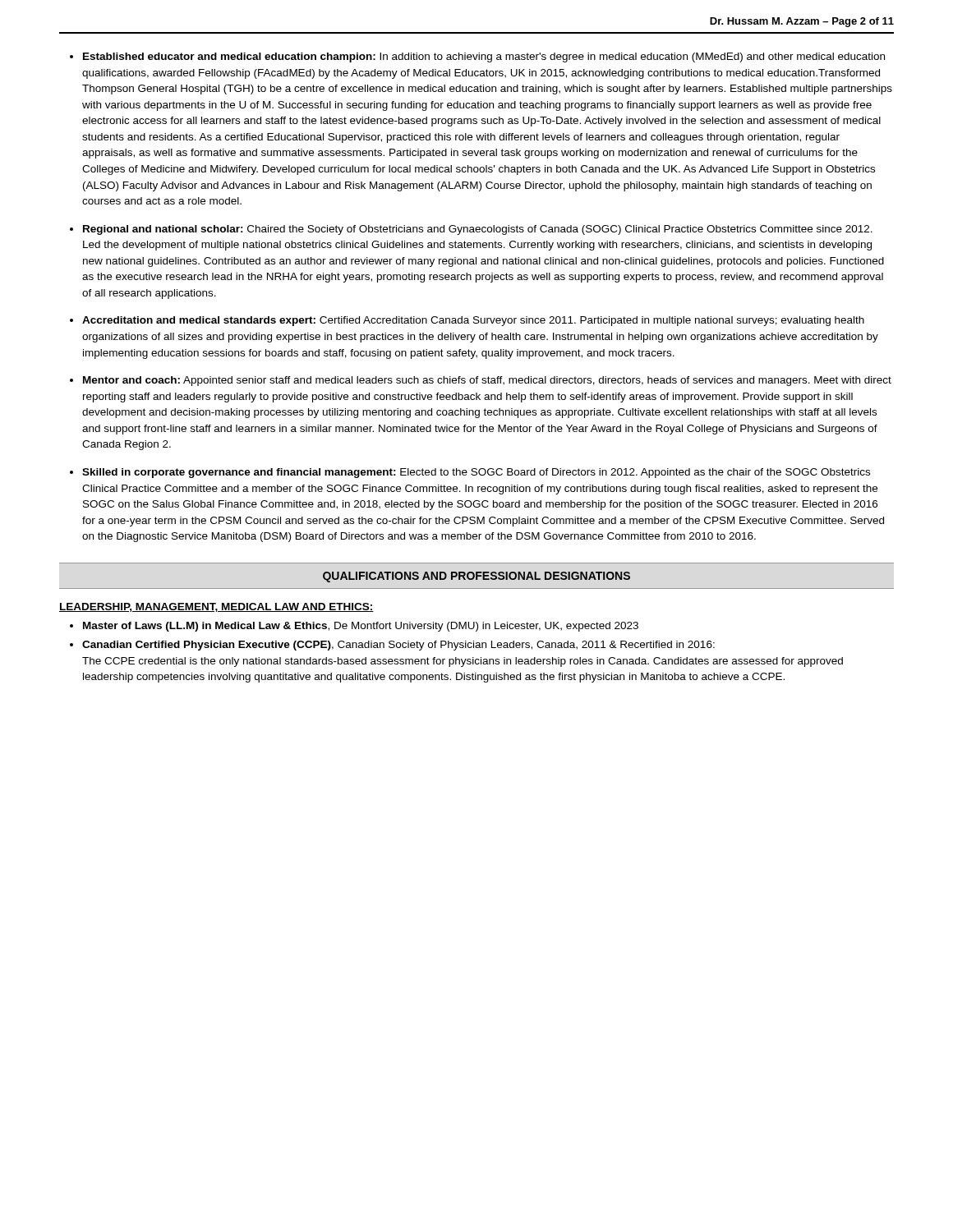Click on the text starting "Canadian Certified Physician"

488,662
